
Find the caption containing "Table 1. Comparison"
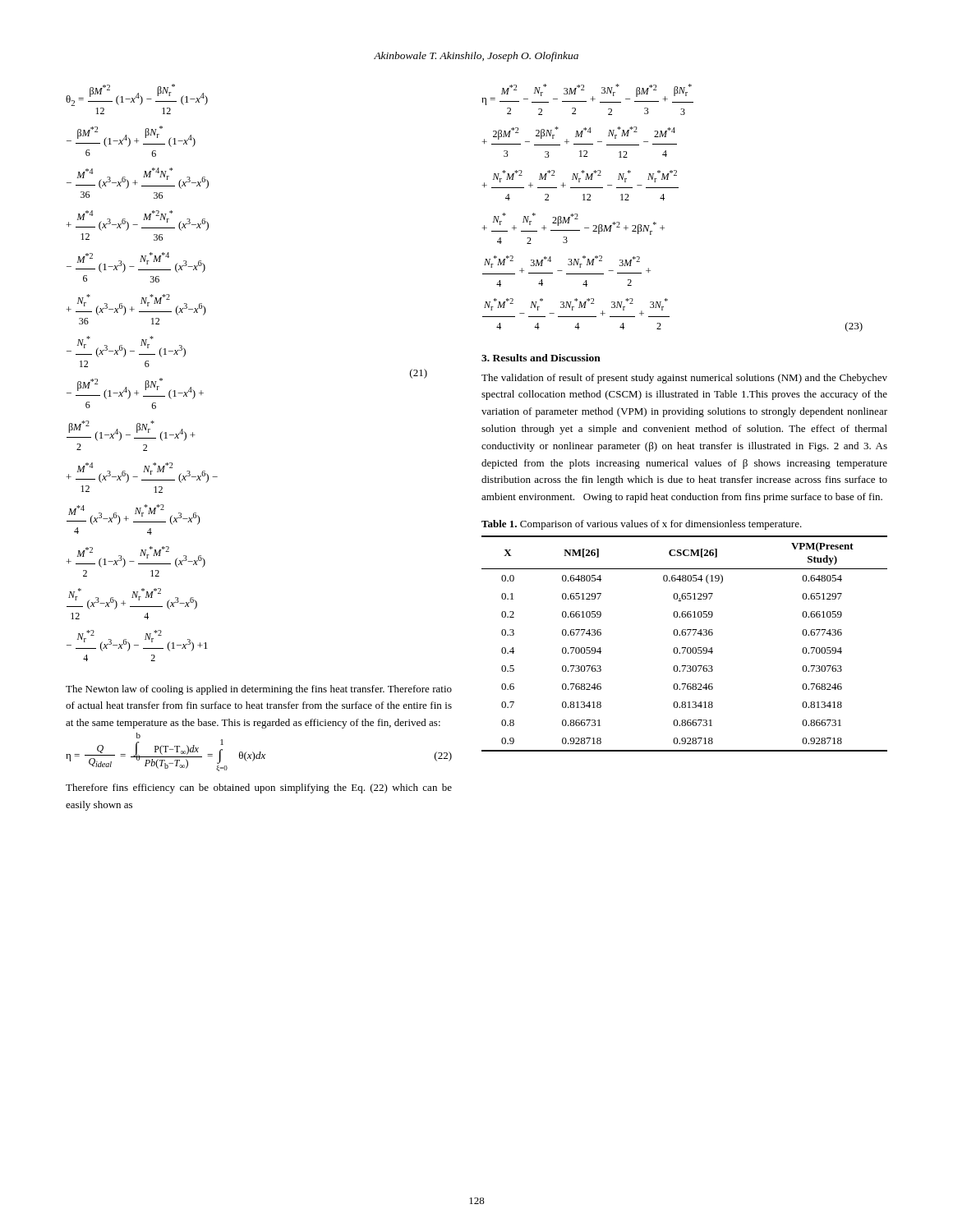point(642,524)
